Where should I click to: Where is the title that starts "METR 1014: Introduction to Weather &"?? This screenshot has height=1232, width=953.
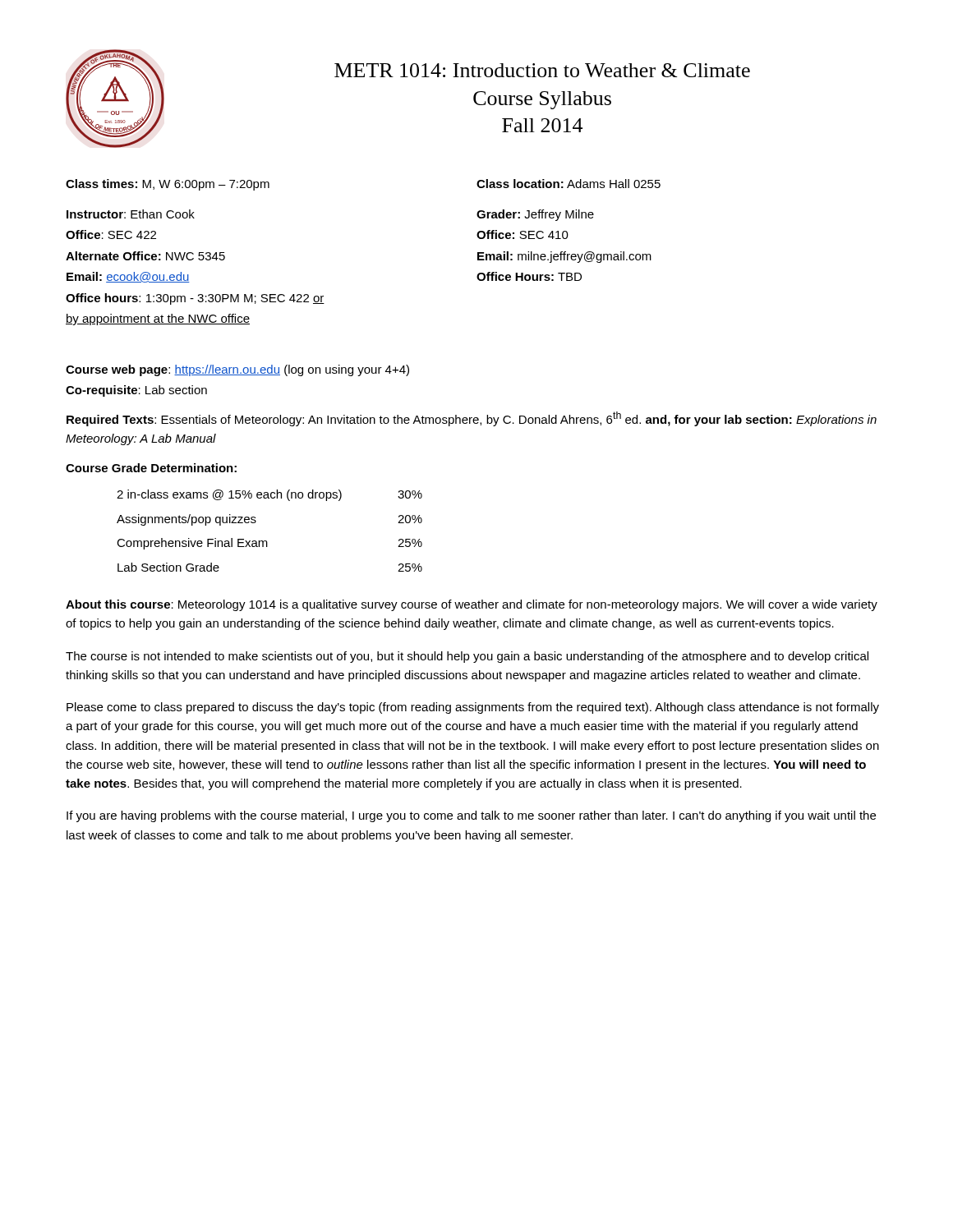point(542,98)
